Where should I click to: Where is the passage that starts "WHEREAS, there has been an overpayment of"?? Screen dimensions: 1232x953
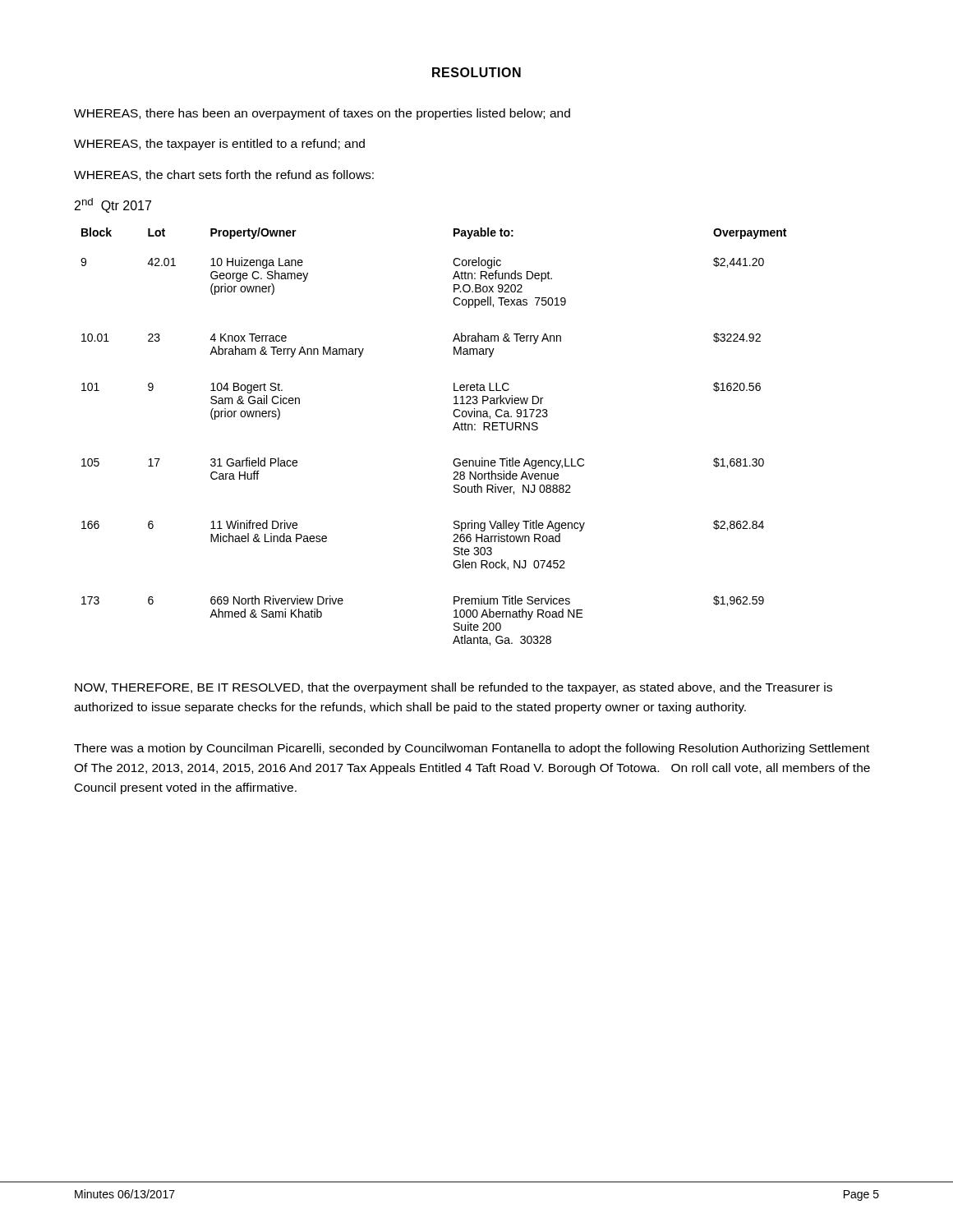click(322, 113)
